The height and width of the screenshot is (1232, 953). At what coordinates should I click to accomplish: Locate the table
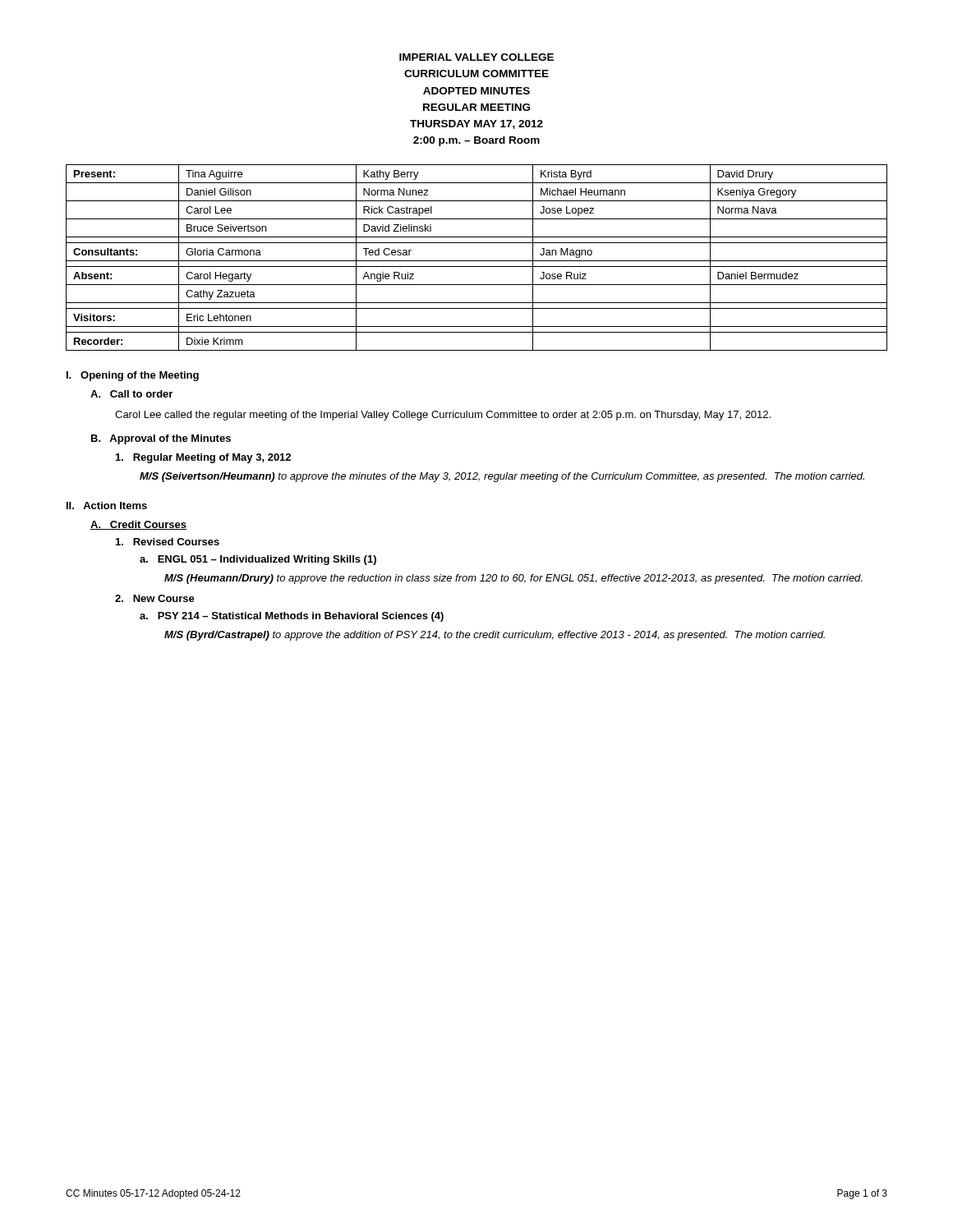coord(476,257)
